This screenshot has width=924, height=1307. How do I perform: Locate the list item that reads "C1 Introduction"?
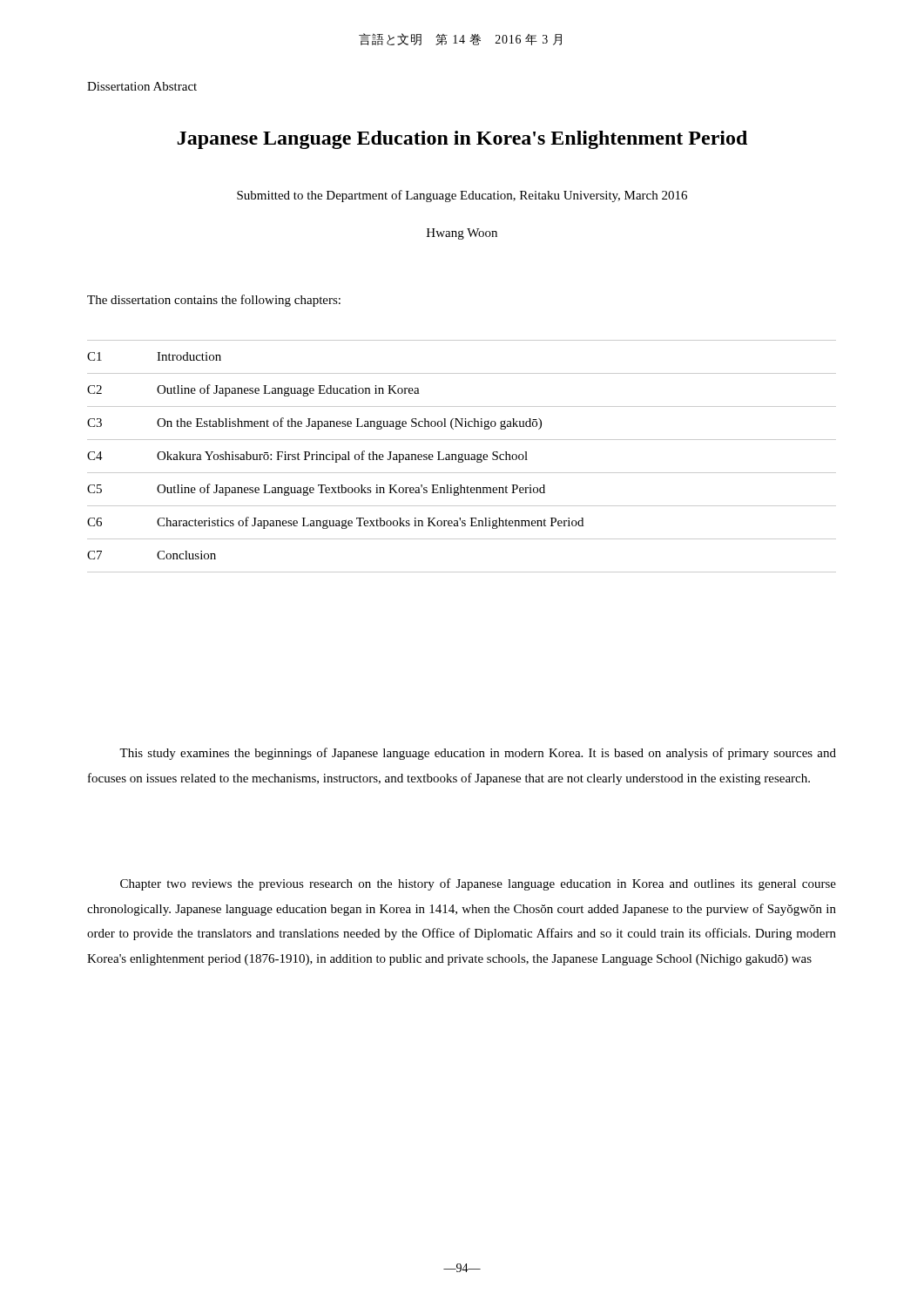(154, 357)
